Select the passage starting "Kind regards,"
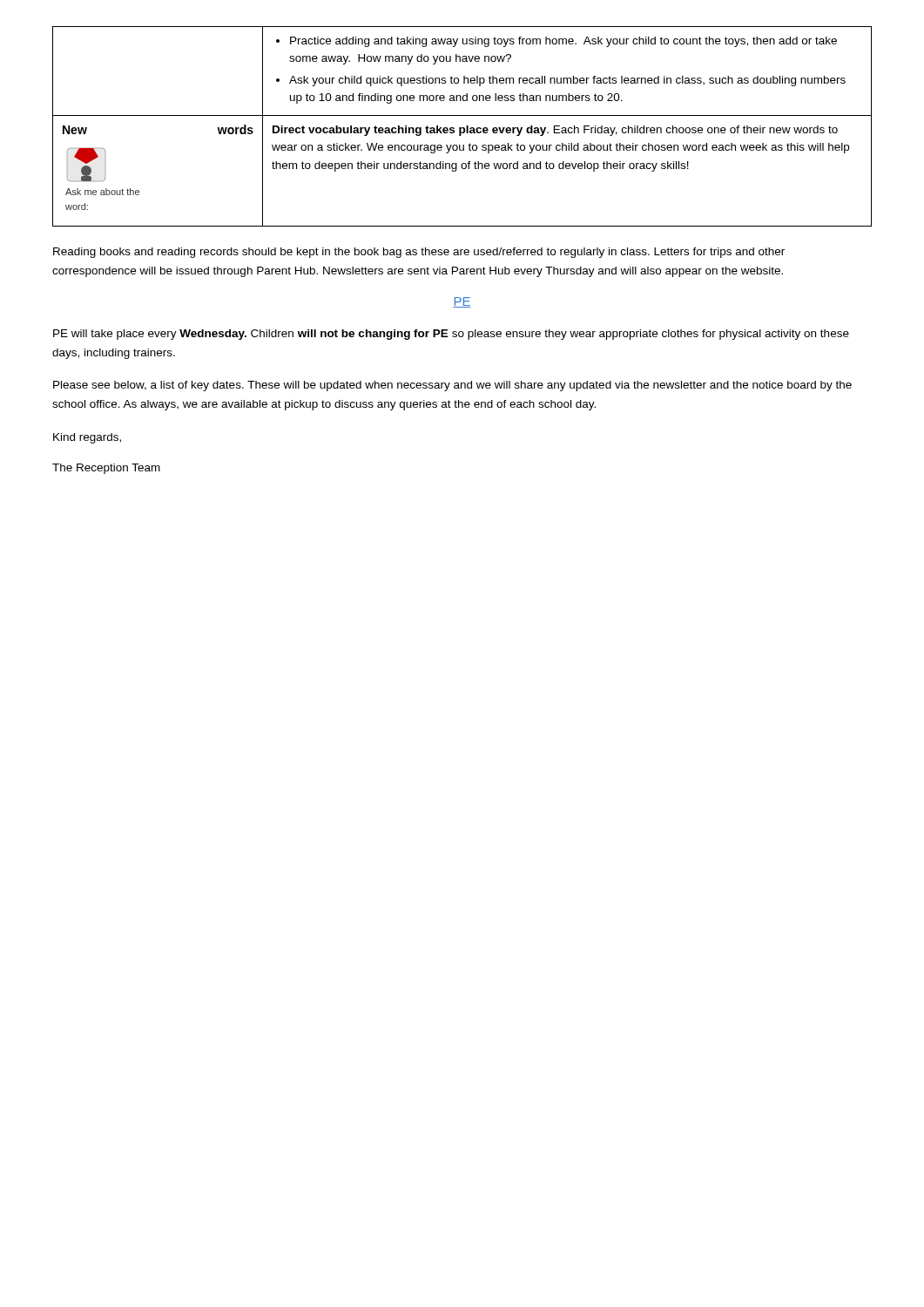Image resolution: width=924 pixels, height=1307 pixels. [87, 438]
